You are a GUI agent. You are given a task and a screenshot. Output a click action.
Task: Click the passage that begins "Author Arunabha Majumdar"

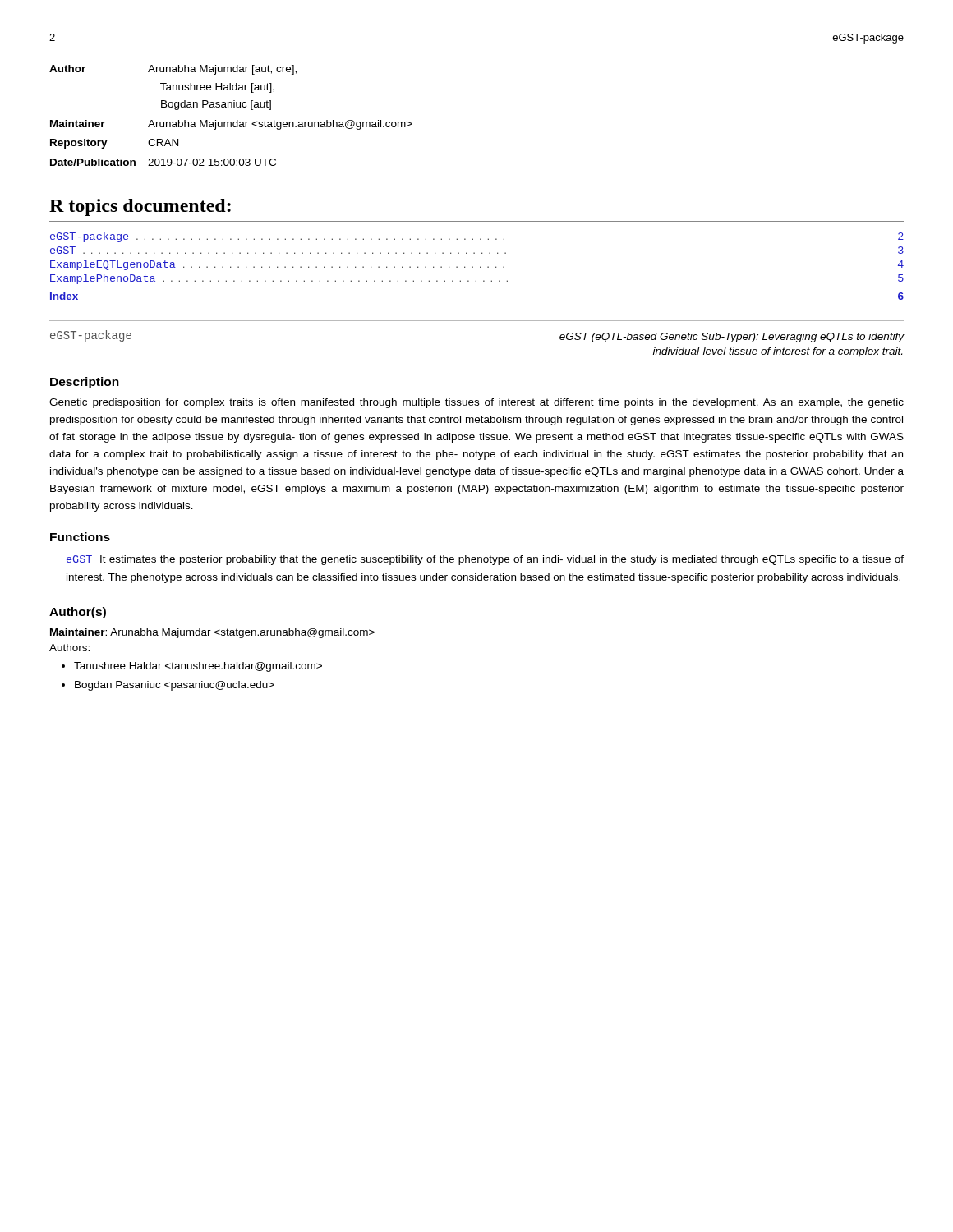(173, 70)
